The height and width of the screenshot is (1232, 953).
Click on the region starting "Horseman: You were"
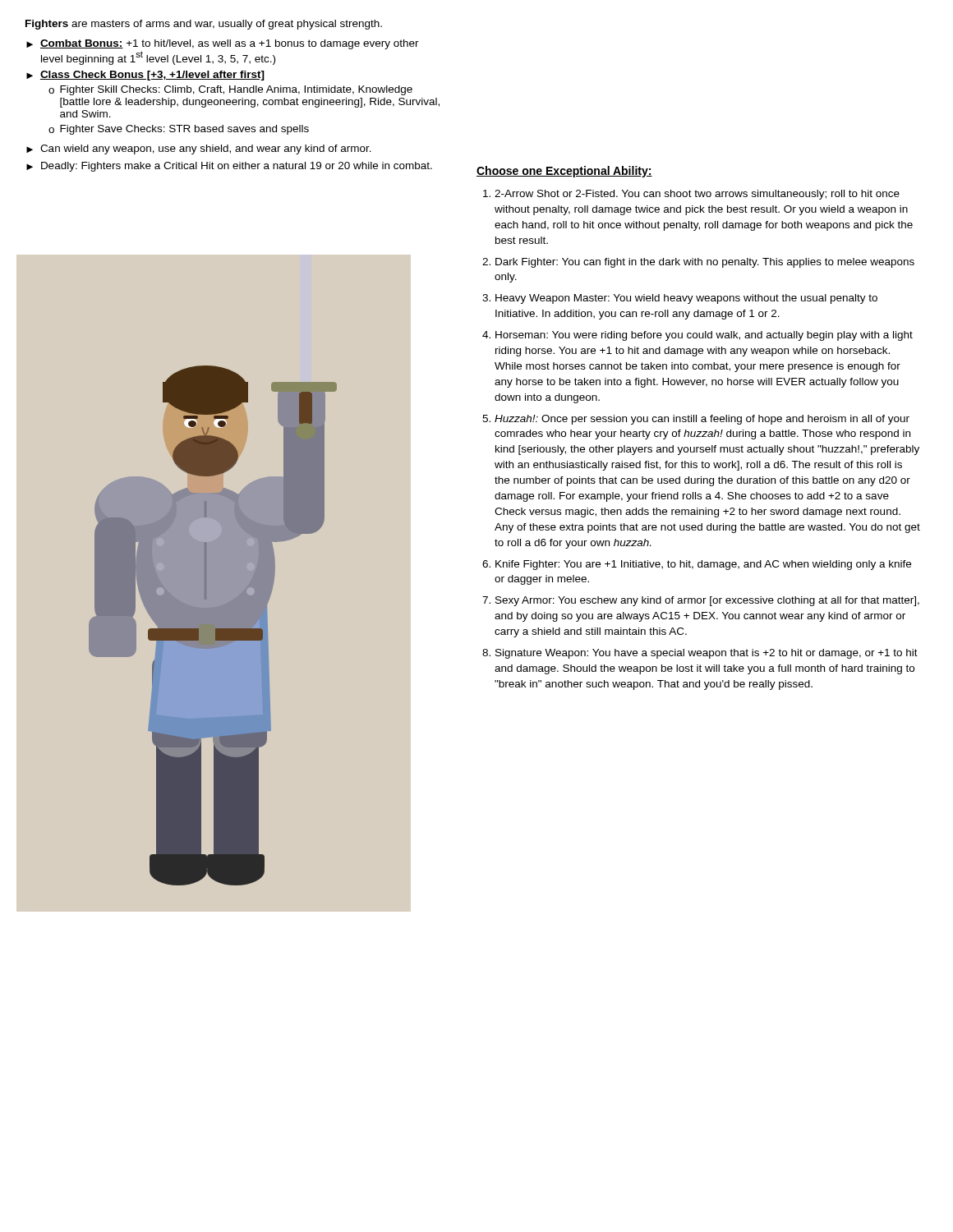click(x=704, y=366)
